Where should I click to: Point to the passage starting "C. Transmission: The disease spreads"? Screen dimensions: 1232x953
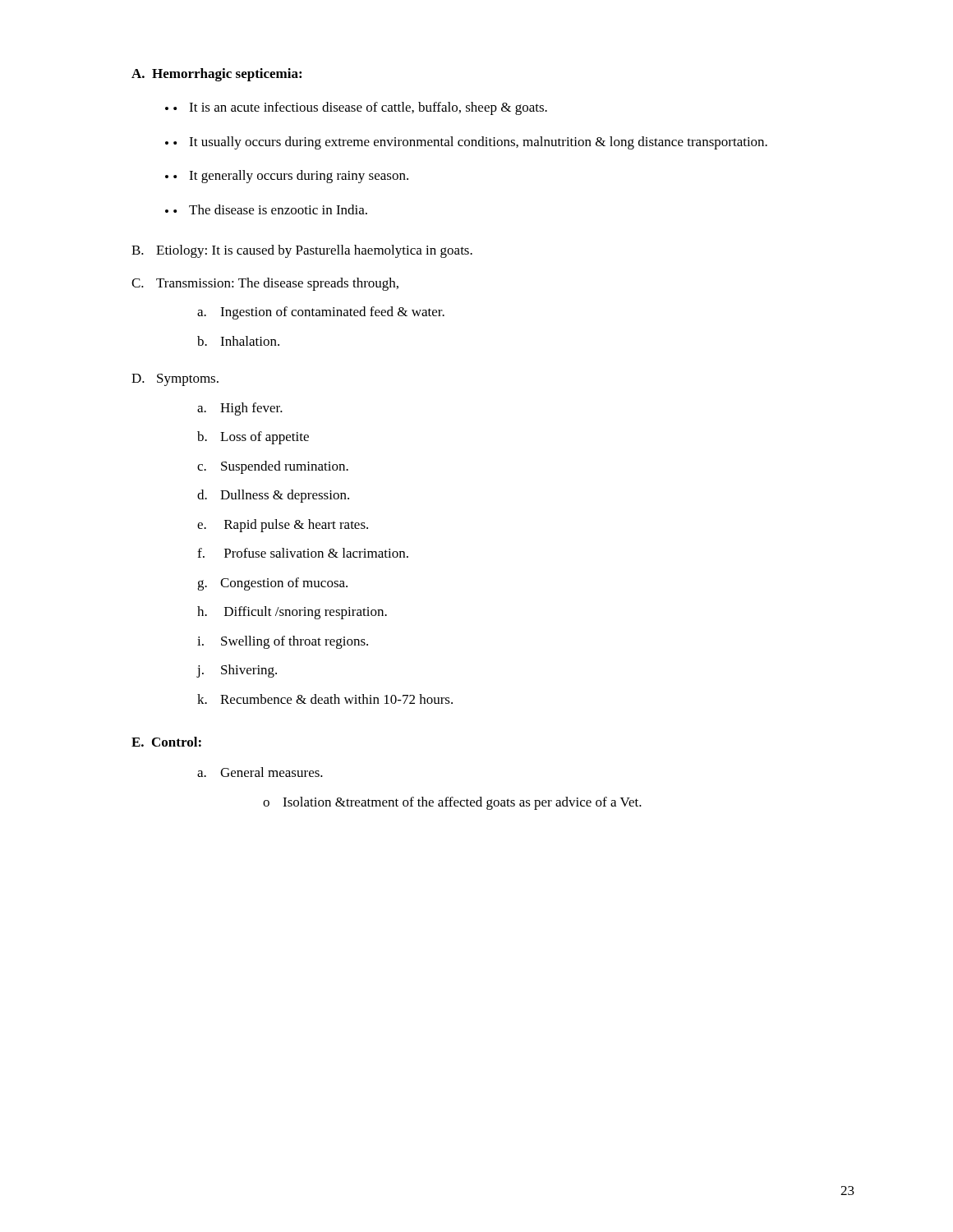(x=265, y=283)
